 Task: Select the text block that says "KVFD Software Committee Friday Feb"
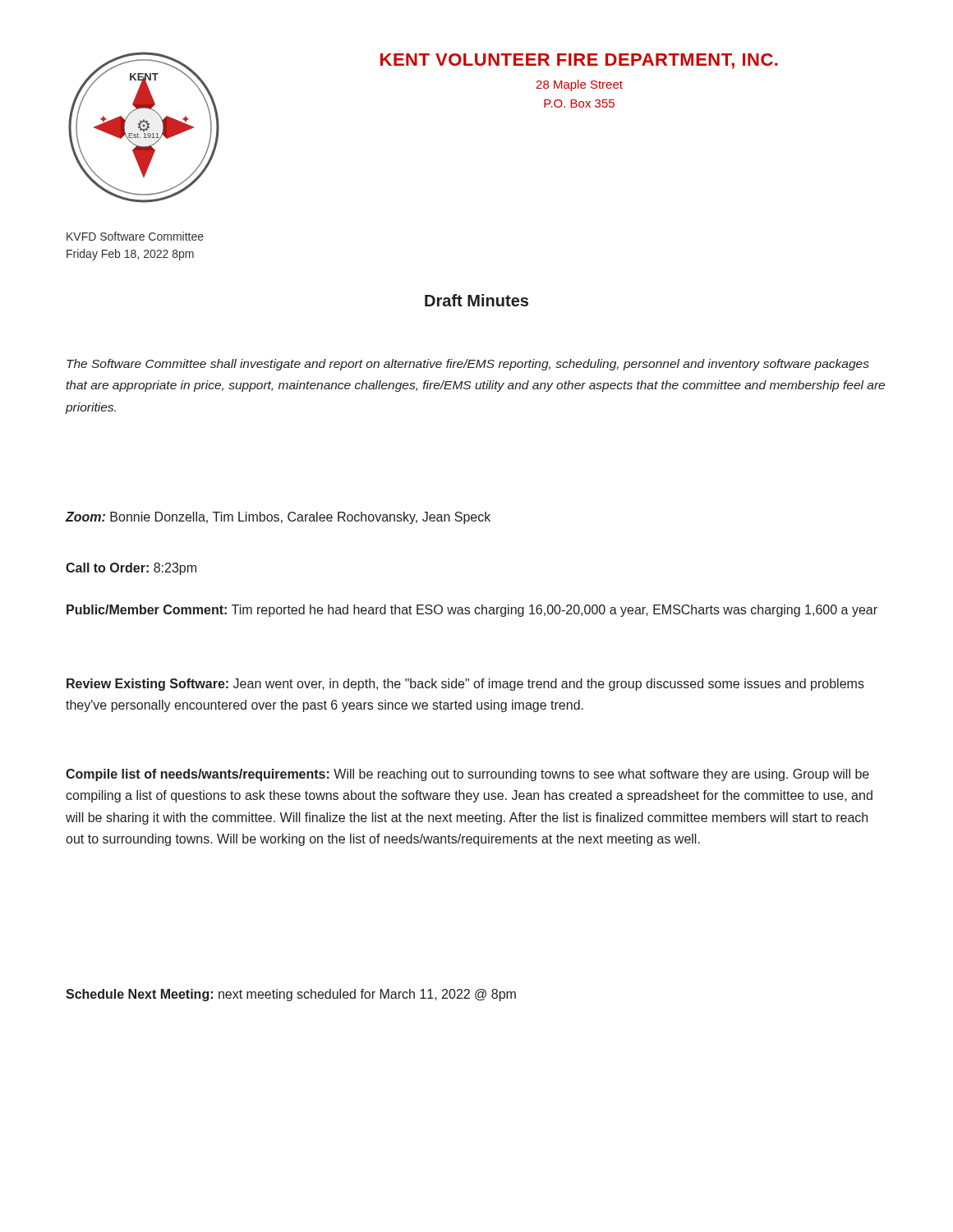(135, 246)
